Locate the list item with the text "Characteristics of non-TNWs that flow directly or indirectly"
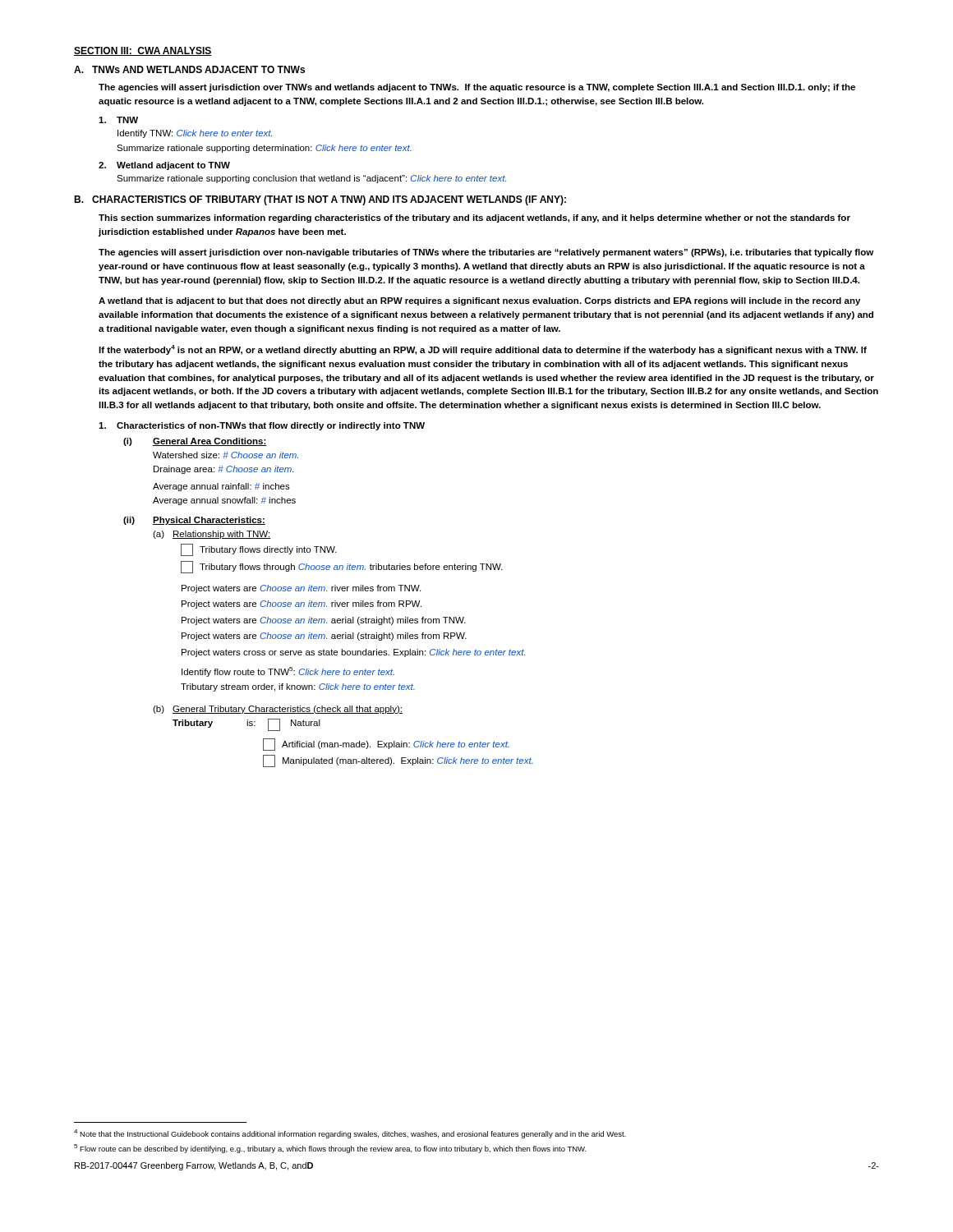Screen dimensions: 1232x953 tap(262, 426)
